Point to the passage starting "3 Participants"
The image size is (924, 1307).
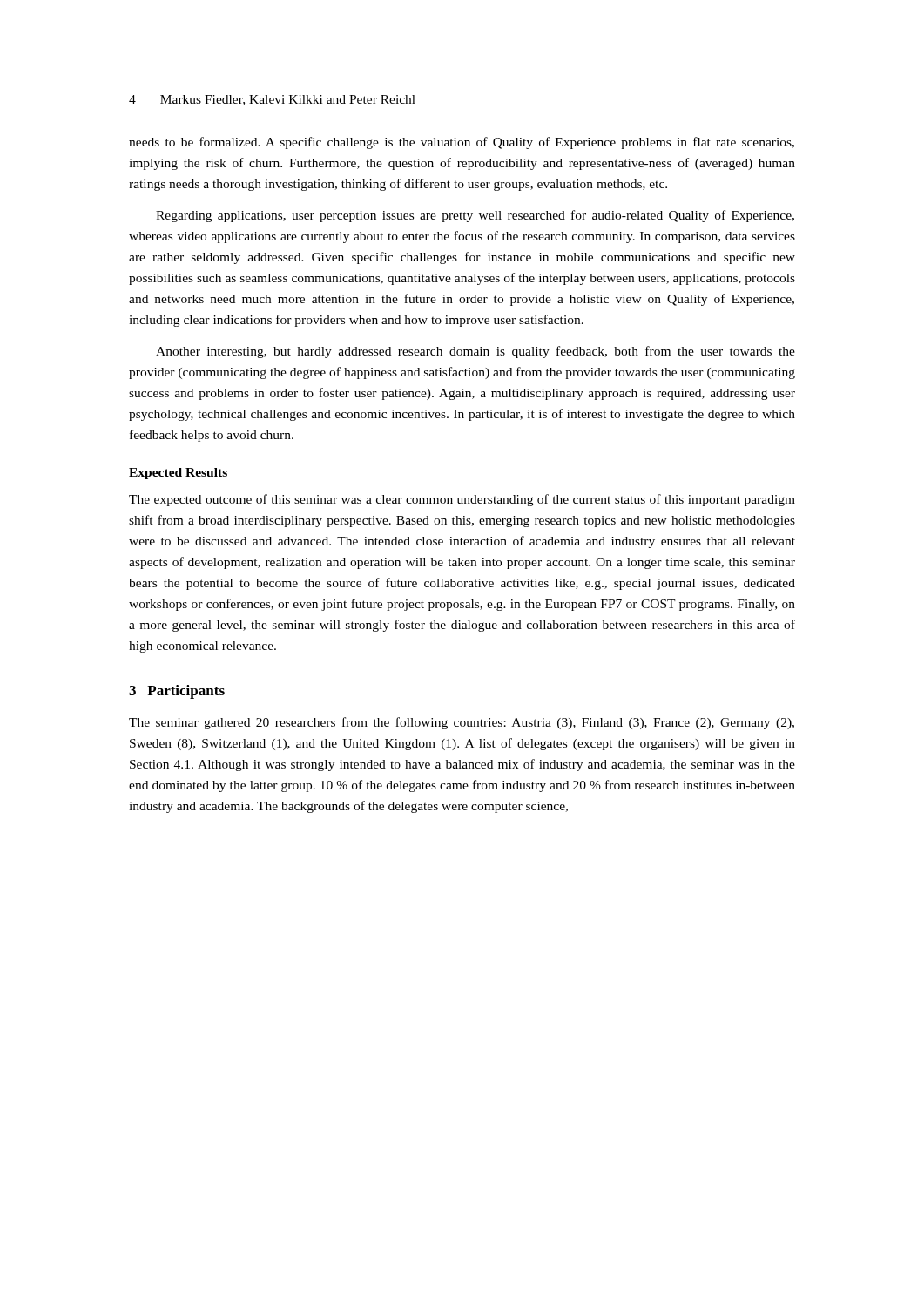pyautogui.click(x=177, y=691)
